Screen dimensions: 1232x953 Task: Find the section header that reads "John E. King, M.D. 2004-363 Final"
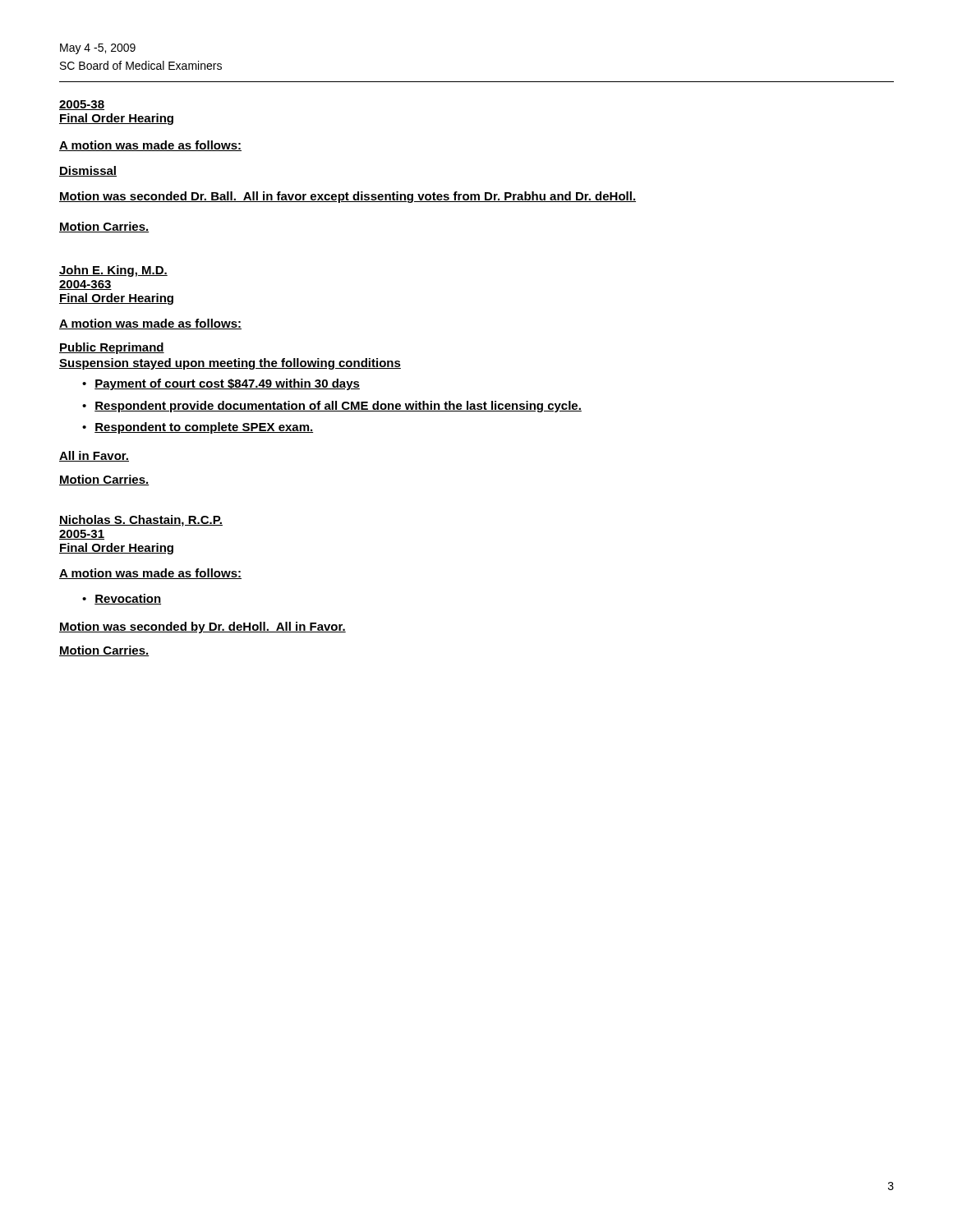117,284
